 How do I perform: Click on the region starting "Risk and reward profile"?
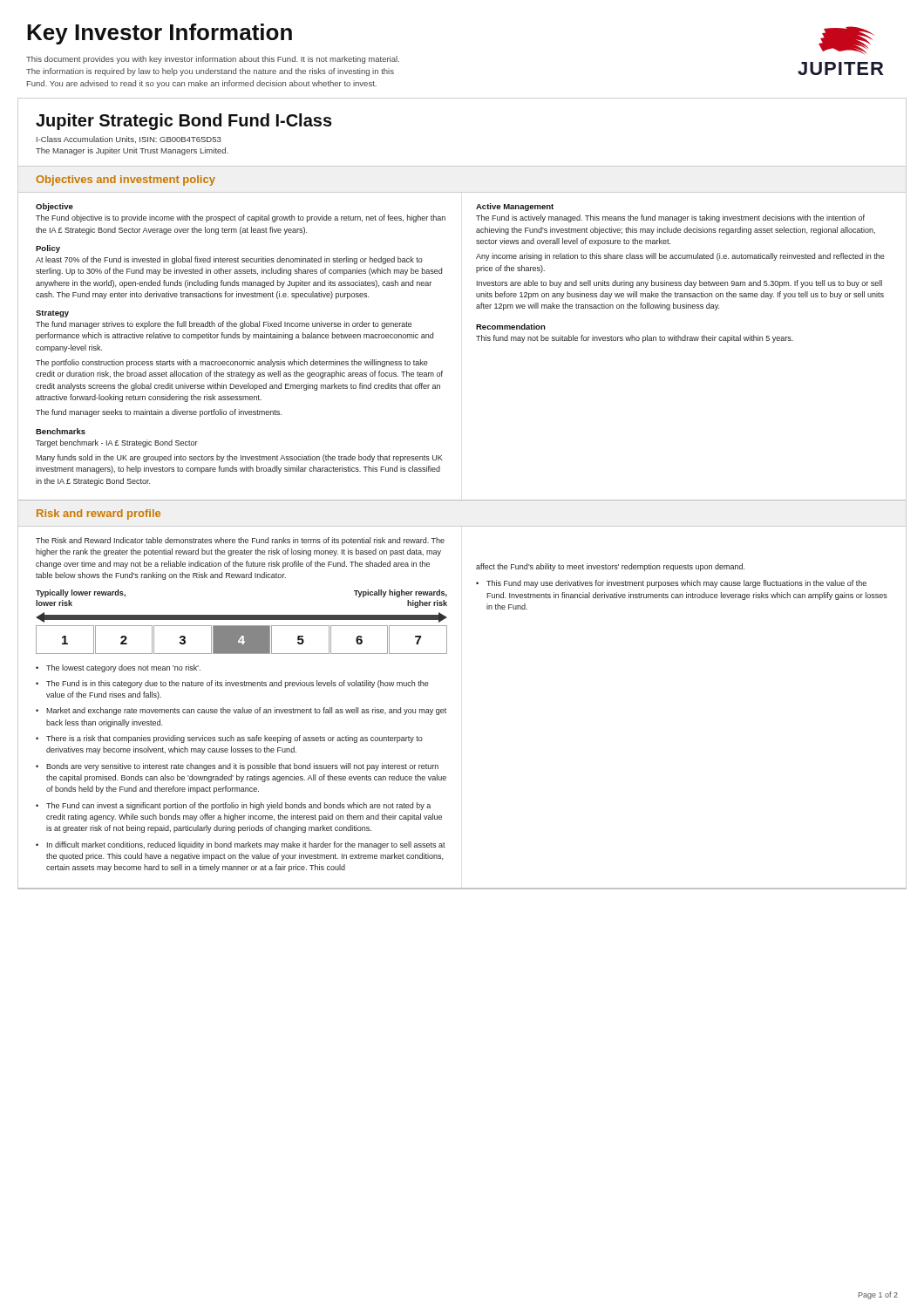99,514
